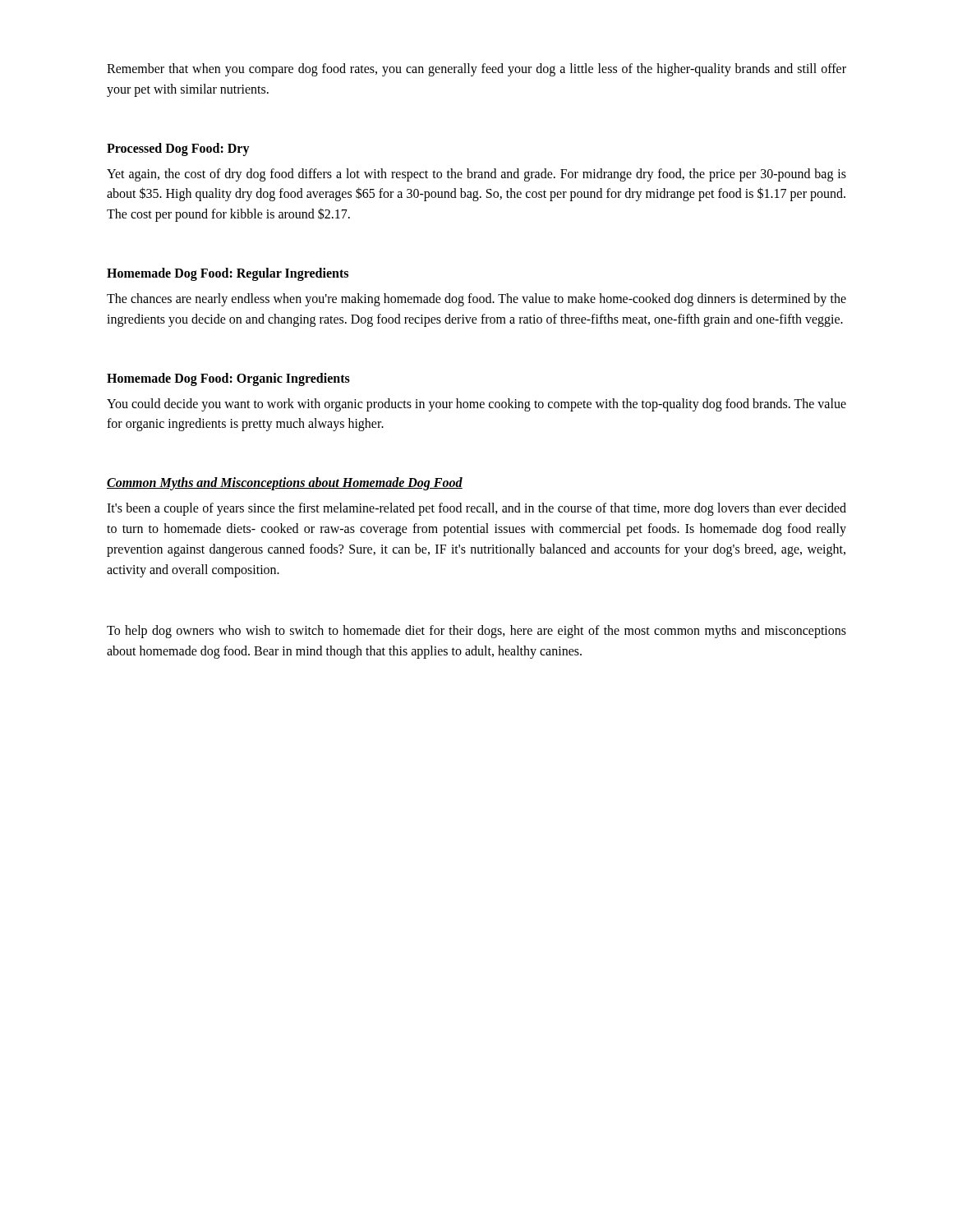Click the section header that begins "Common Myths and Misconceptions about Homemade"
The image size is (953, 1232).
284,483
